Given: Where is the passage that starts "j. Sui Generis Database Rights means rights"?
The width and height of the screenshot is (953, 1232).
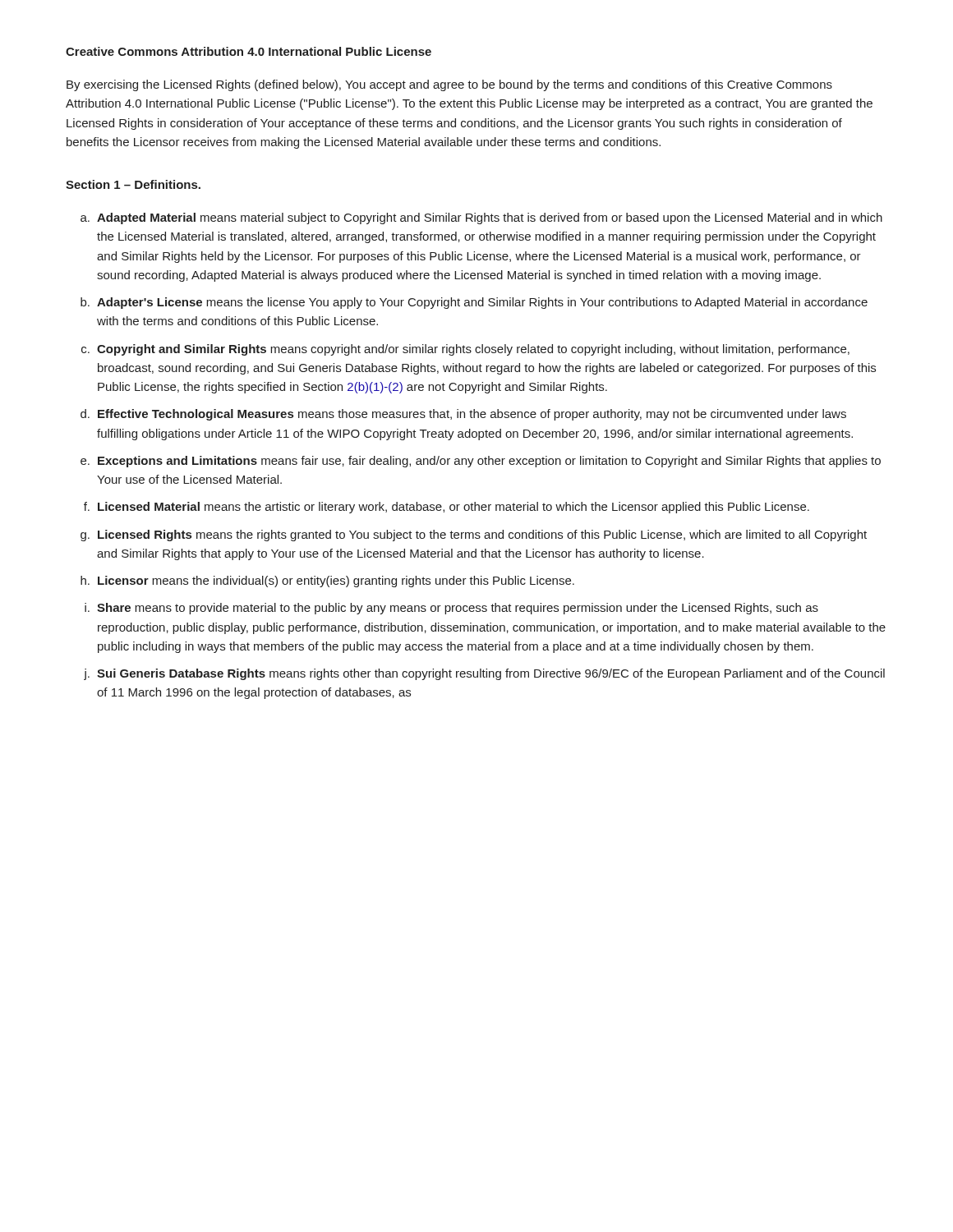Looking at the screenshot, I should coord(476,683).
